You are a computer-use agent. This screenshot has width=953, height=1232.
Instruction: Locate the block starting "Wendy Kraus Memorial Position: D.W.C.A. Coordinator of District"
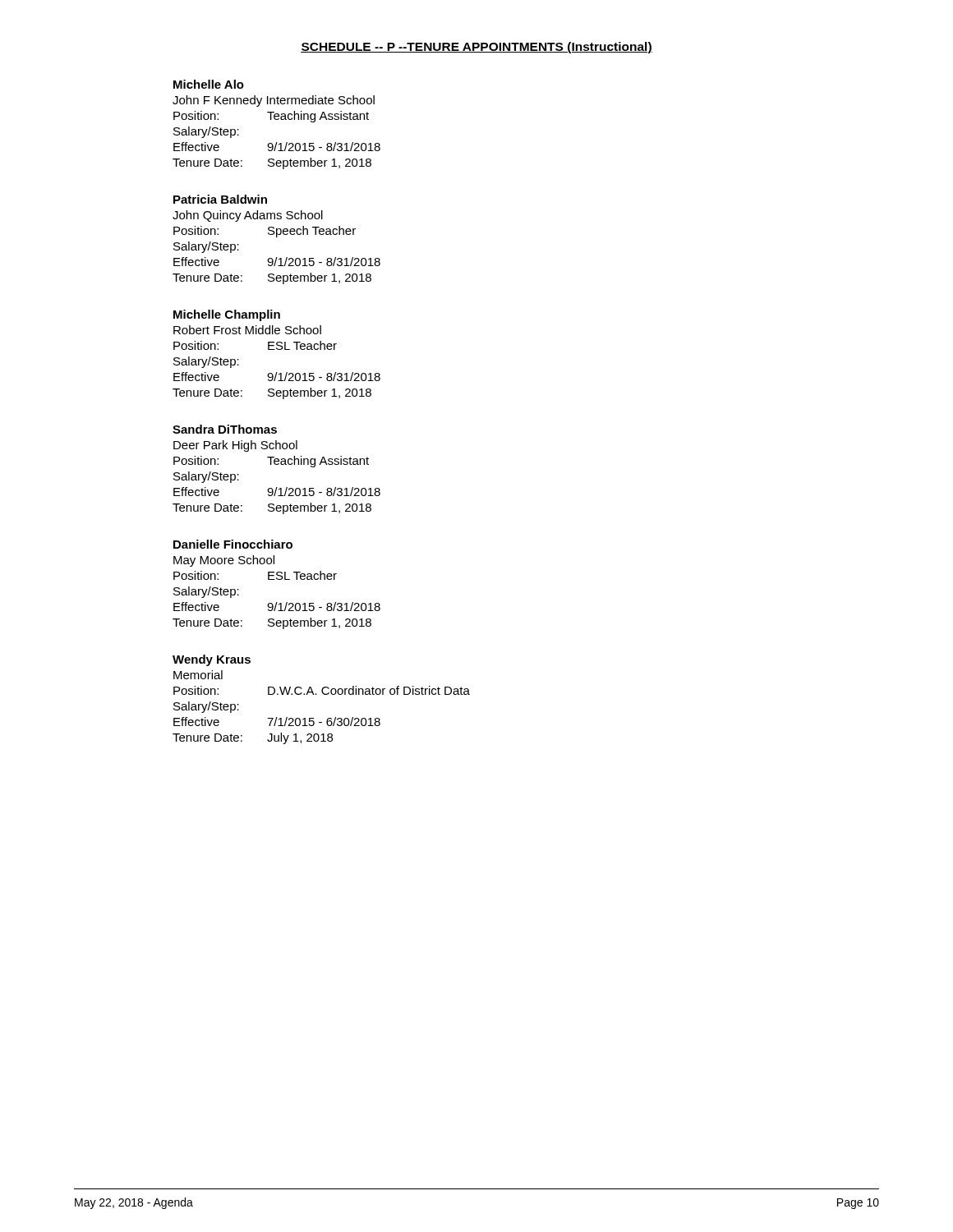tap(212, 660)
